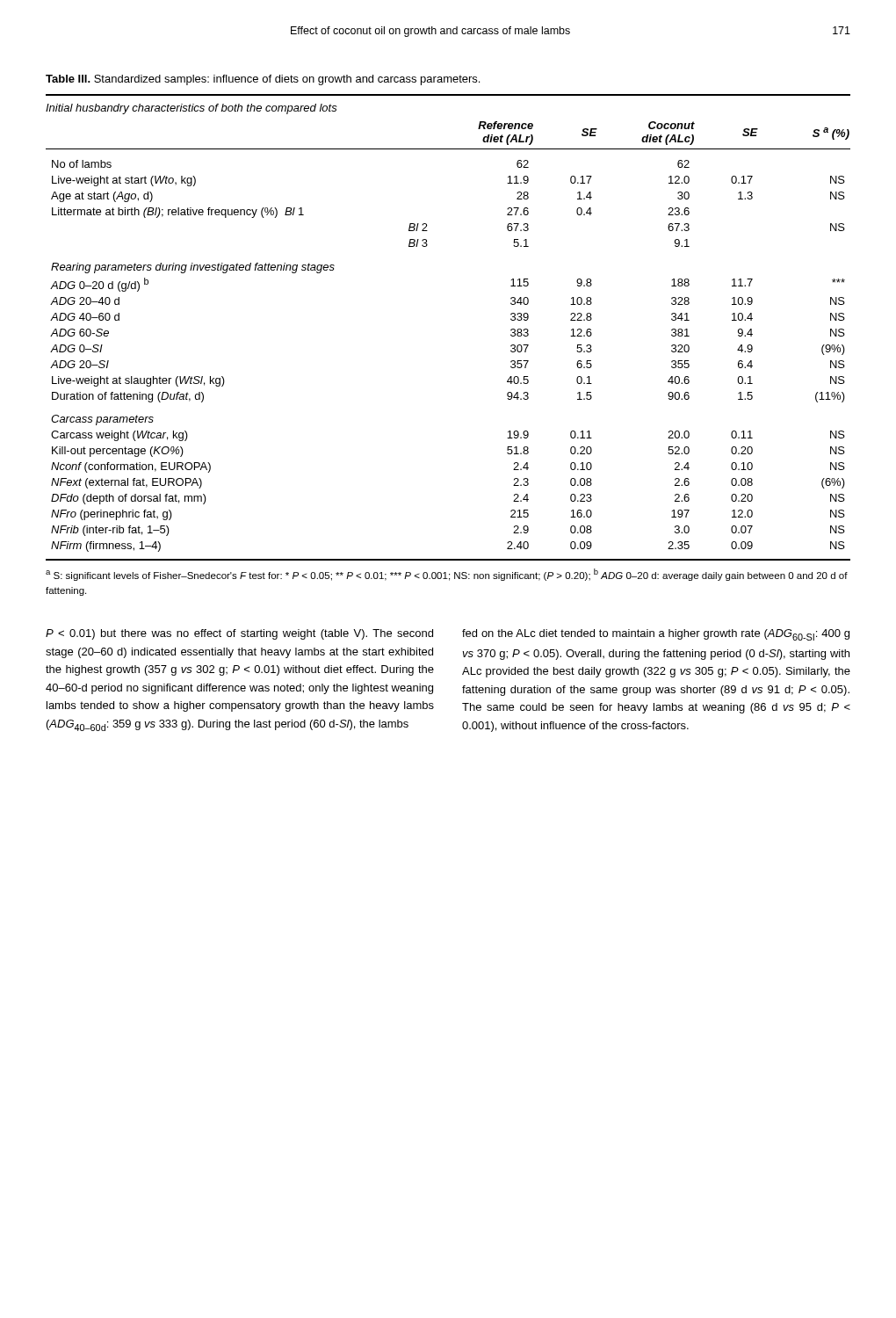
Task: Point to the passage starting "P < 0.01) but"
Action: 240,679
